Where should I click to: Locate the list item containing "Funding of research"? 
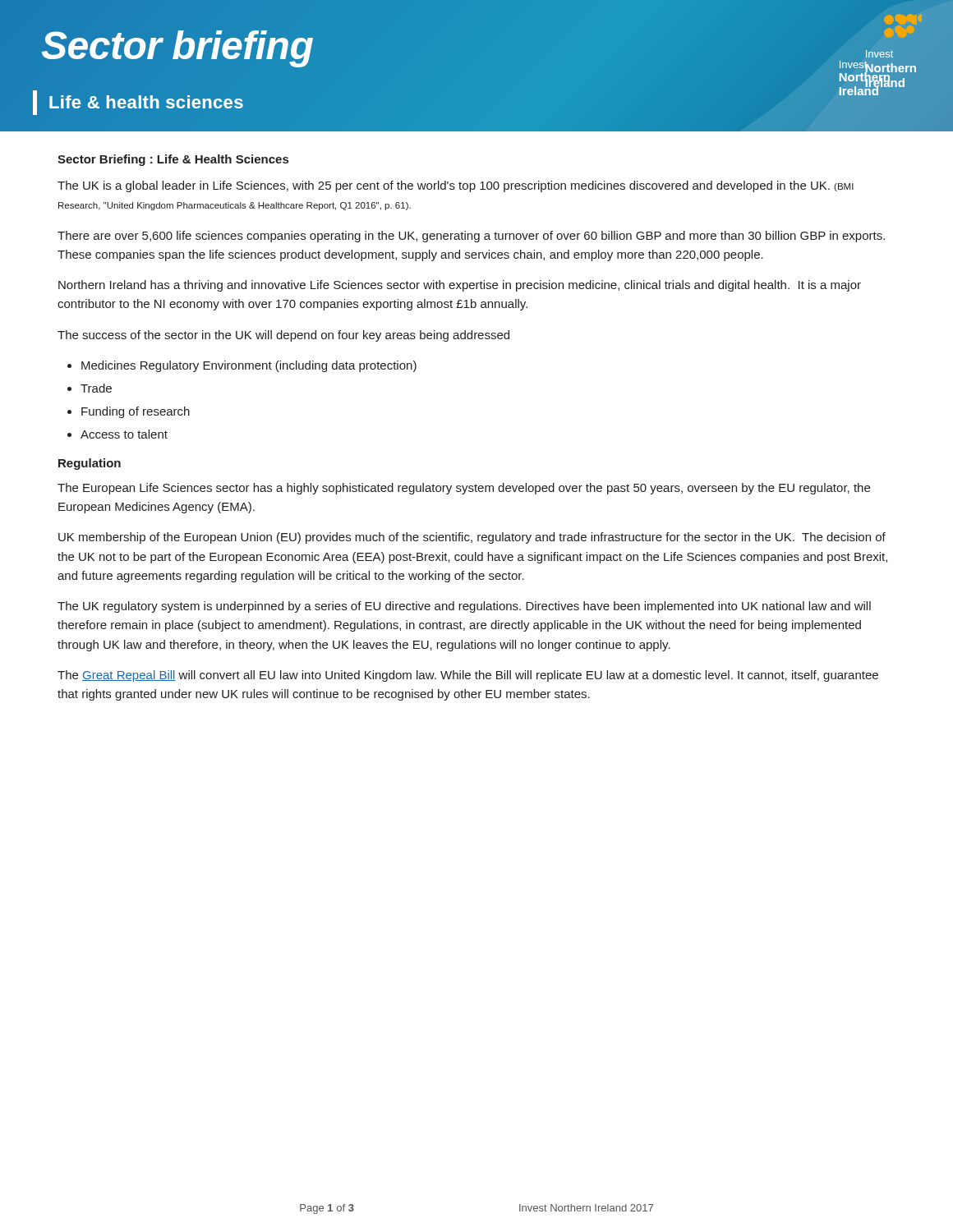129,412
